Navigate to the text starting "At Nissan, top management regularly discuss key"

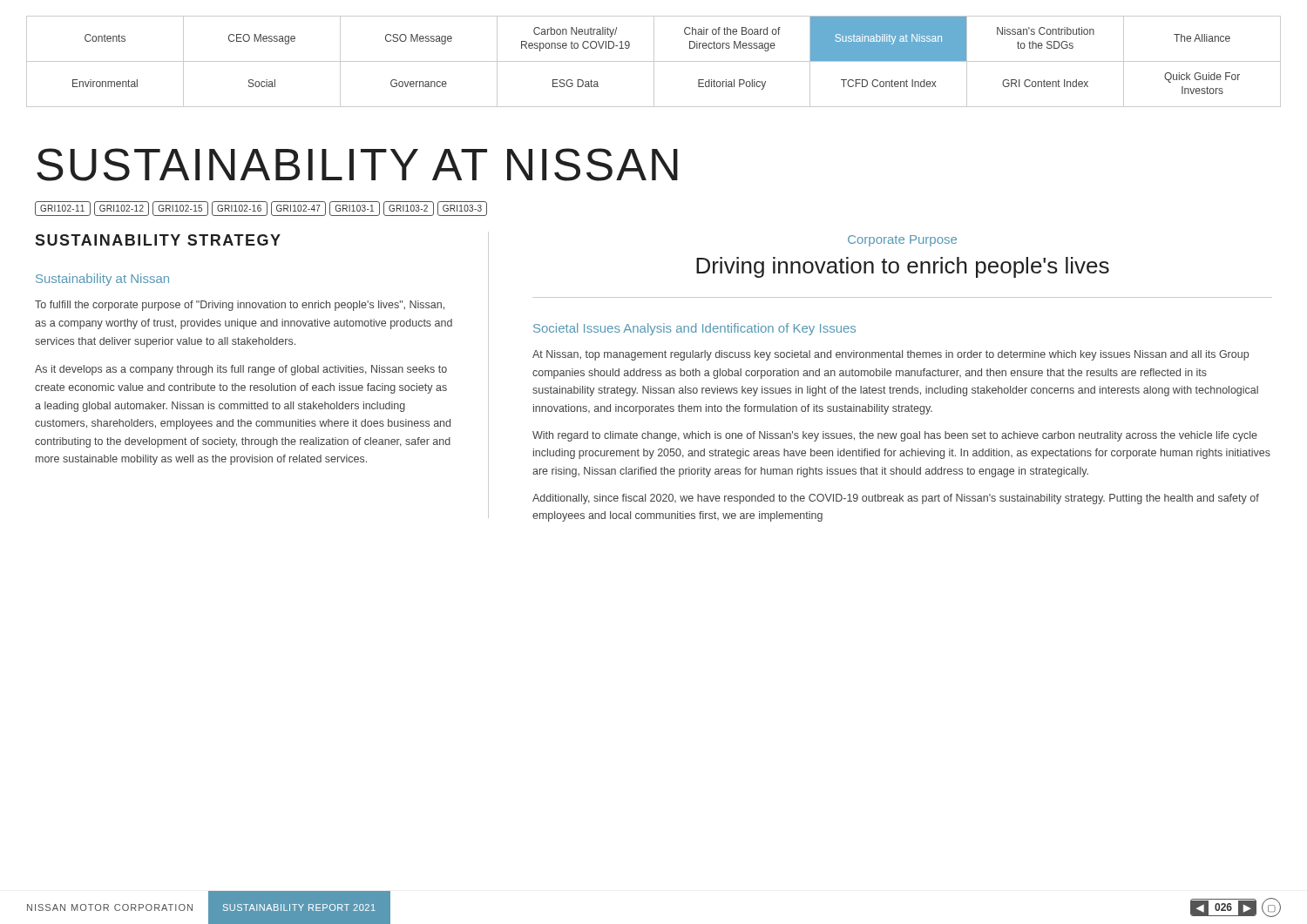tap(902, 382)
